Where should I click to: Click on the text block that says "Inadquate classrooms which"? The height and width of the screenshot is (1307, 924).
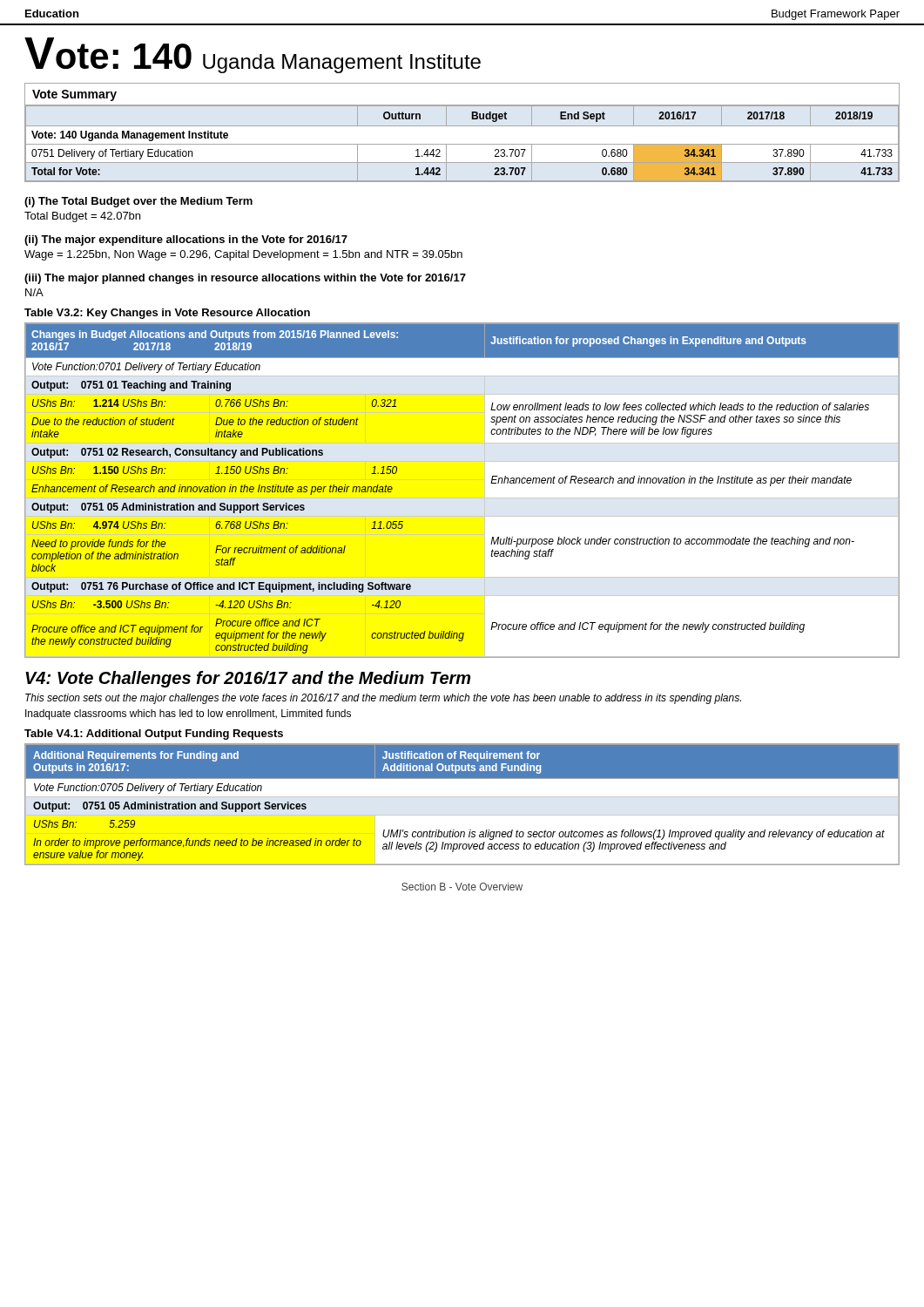(x=188, y=714)
